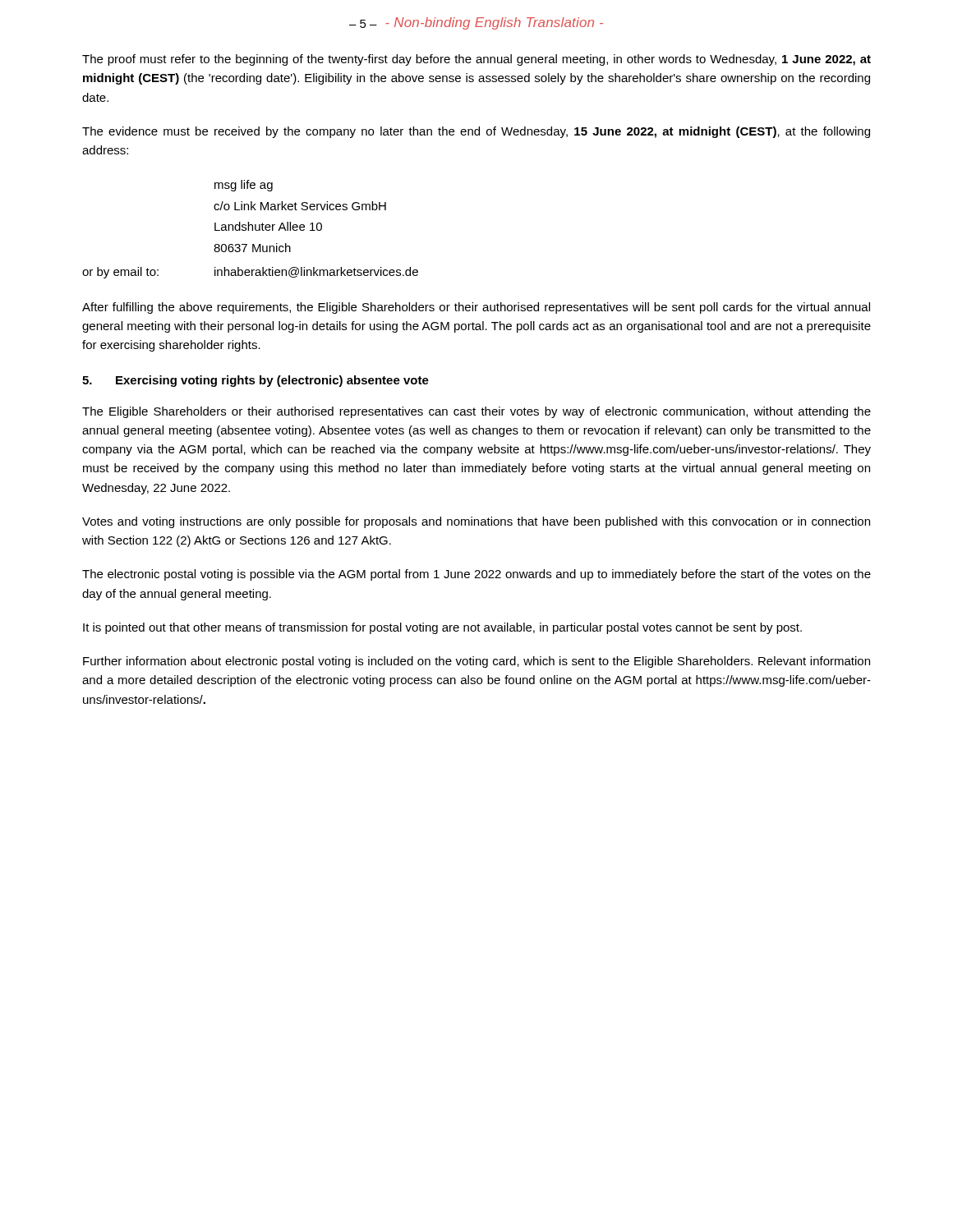Locate the text starting "Votes and voting instructions are only possible for"
This screenshot has width=953, height=1232.
[x=476, y=530]
